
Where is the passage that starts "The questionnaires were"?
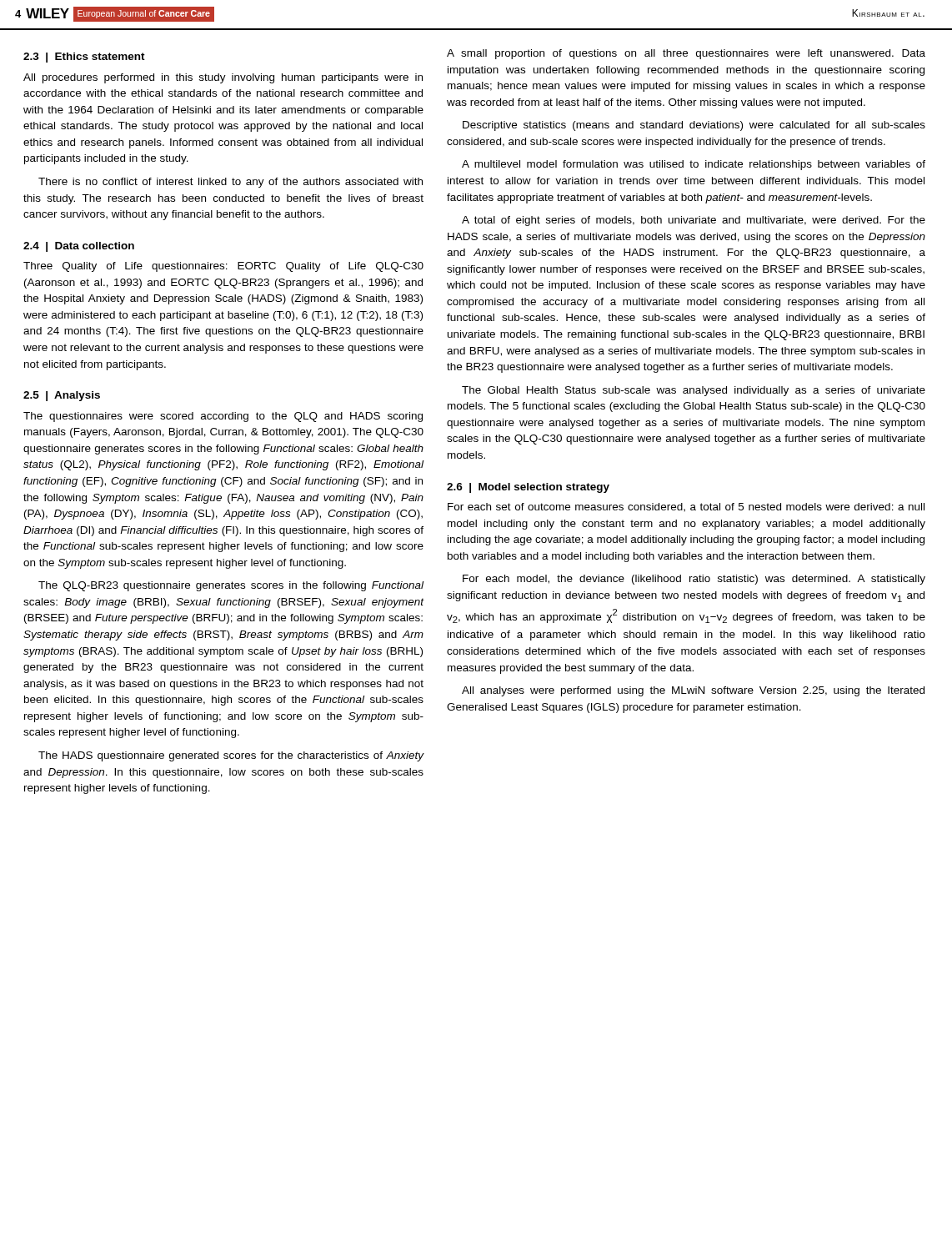click(223, 602)
